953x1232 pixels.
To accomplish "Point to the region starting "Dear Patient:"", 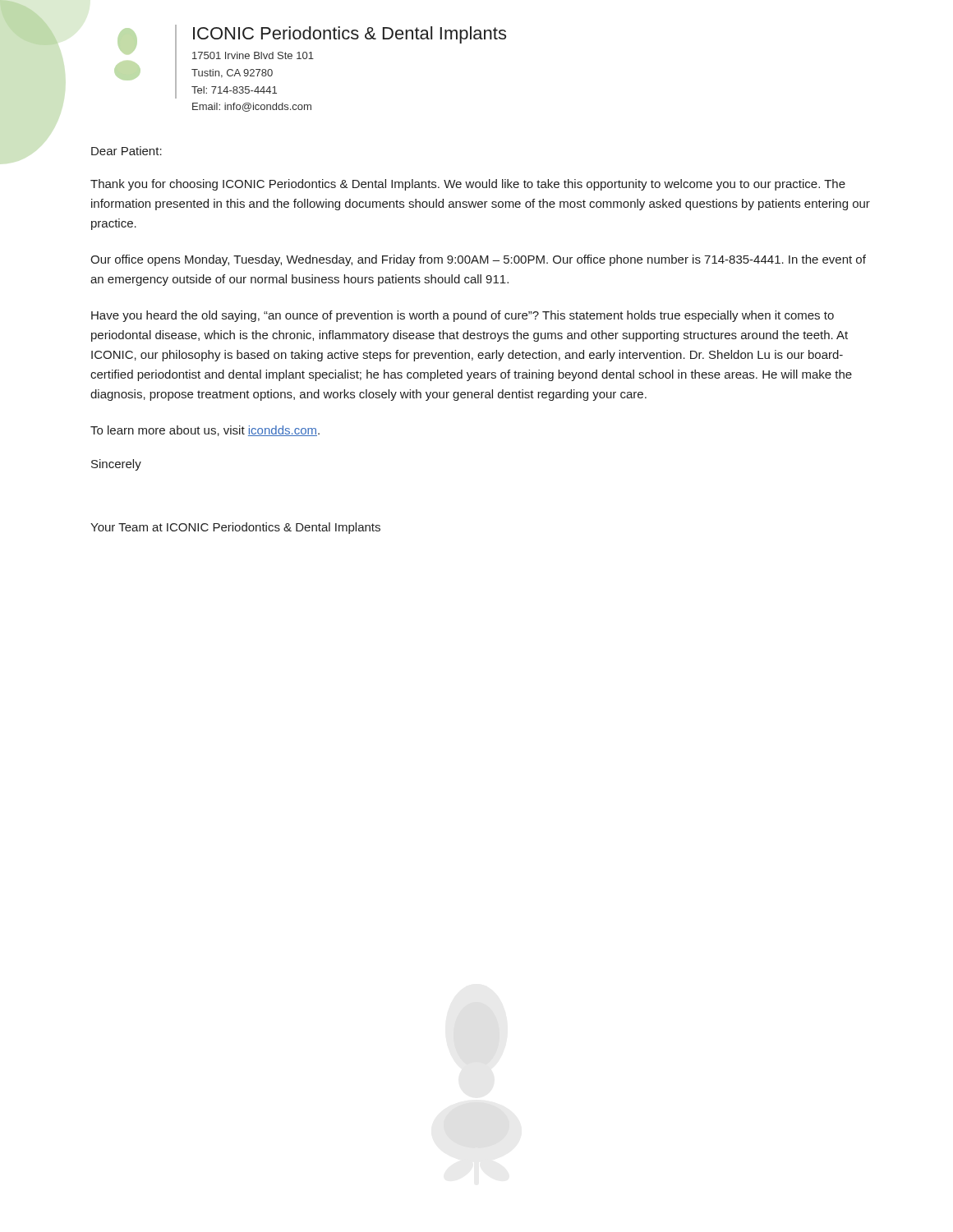I will tap(126, 151).
